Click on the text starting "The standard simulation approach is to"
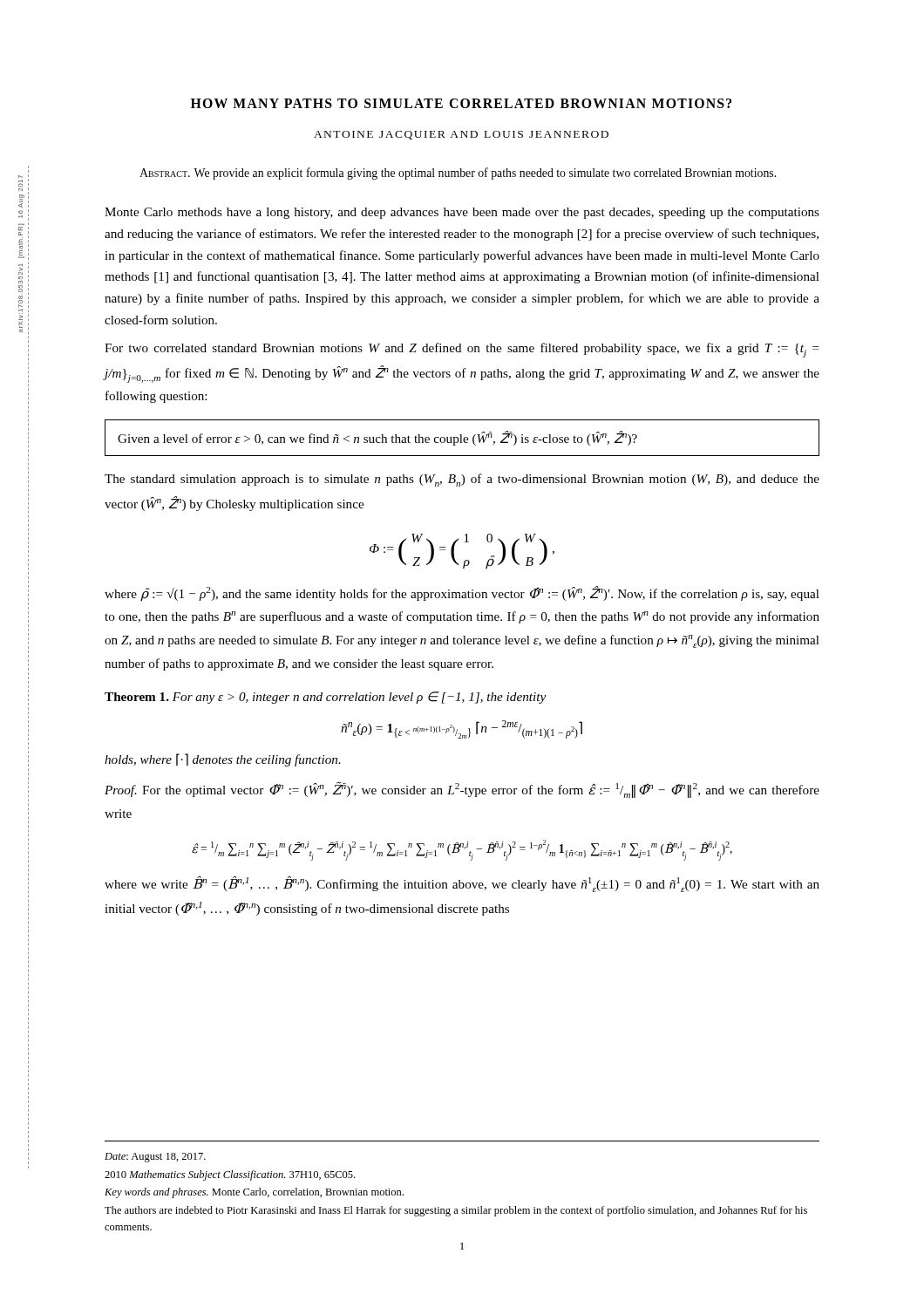Screen dimensions: 1308x924 pyautogui.click(x=462, y=492)
